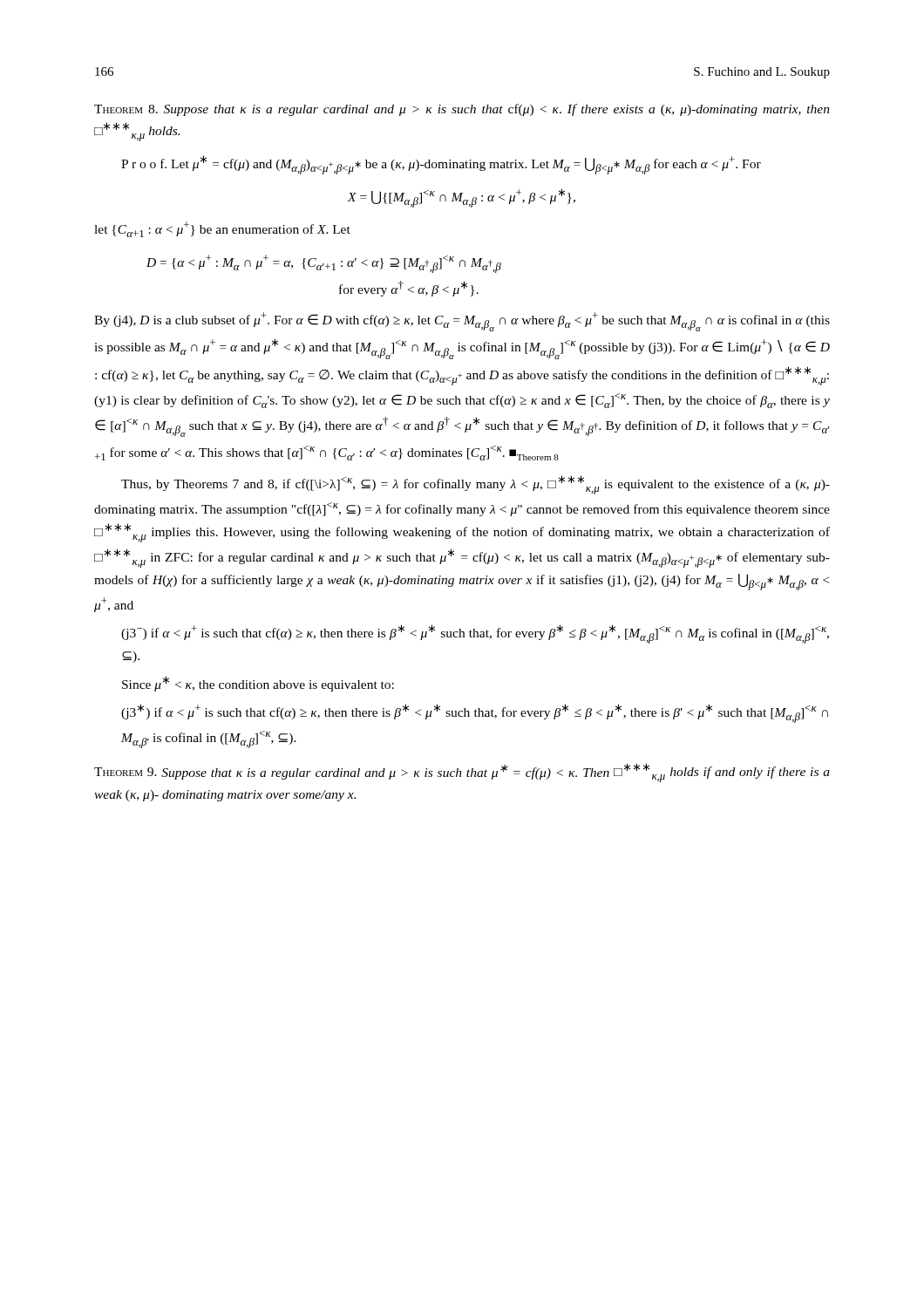Image resolution: width=924 pixels, height=1308 pixels.
Task: Locate the element starting "(j3−) if α < μ+ is"
Action: (x=475, y=643)
